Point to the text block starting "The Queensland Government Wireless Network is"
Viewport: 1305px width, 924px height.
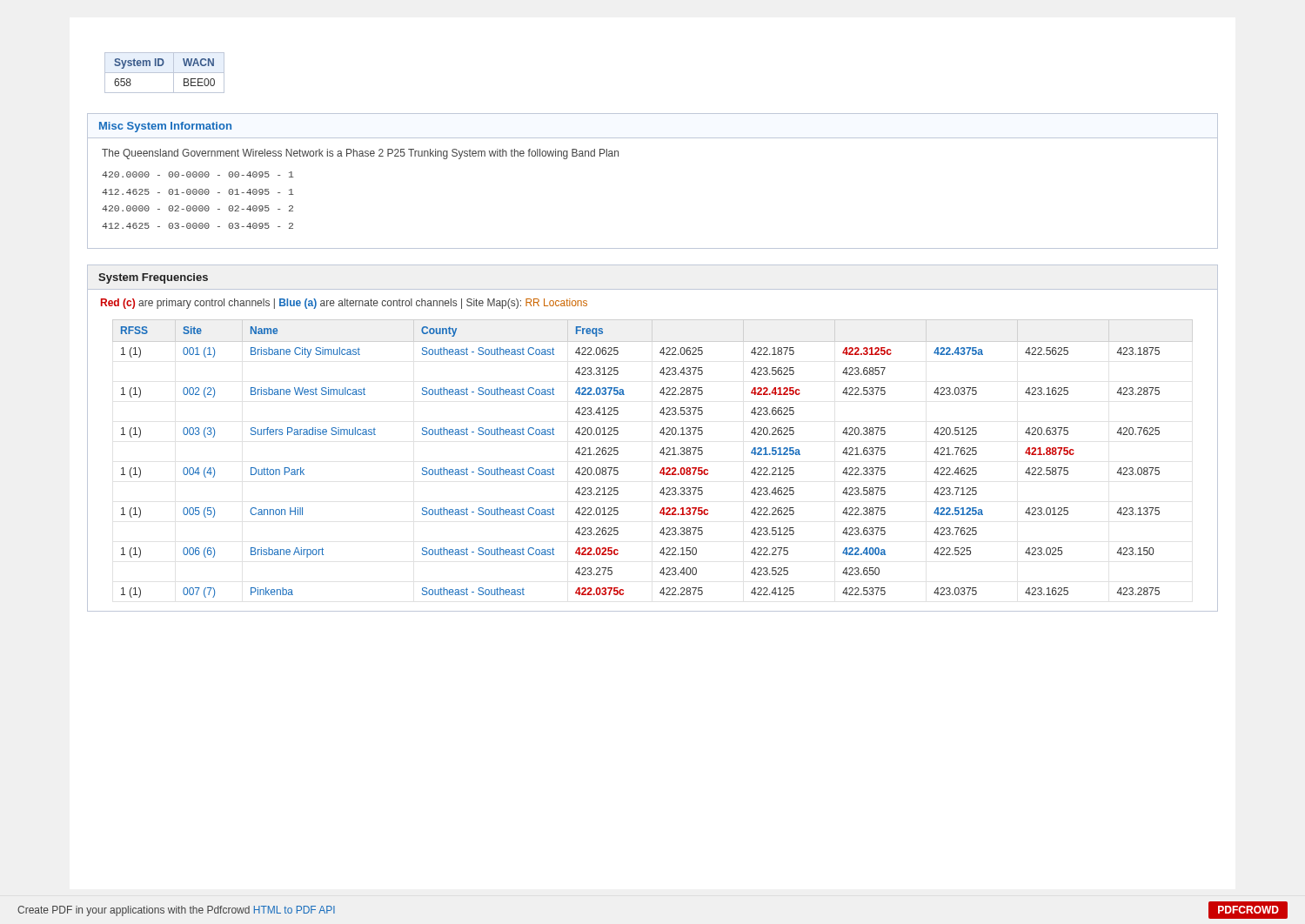(361, 153)
